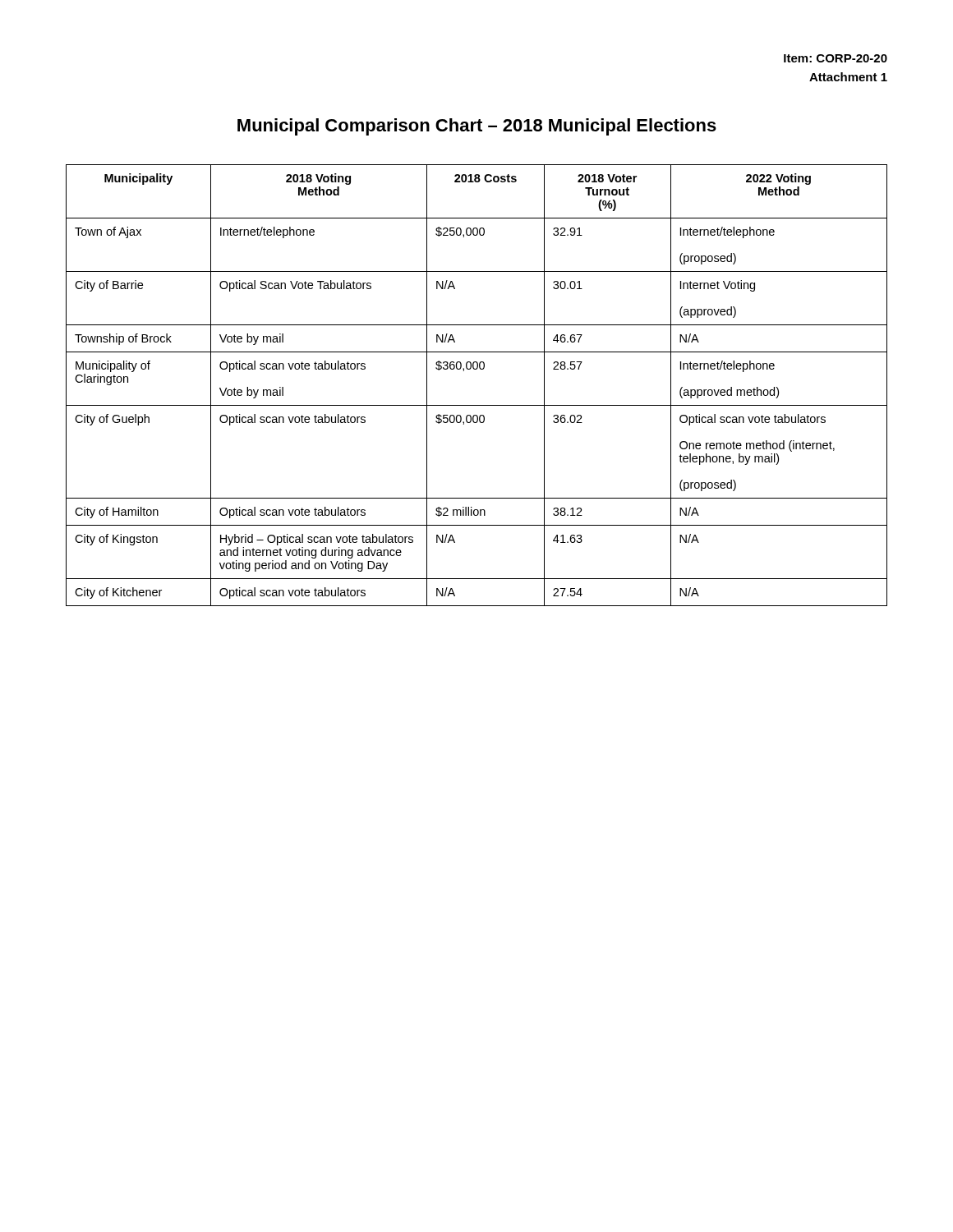953x1232 pixels.
Task: Find the block starting "Municipal Comparison Chart – 2018 Municipal Elections"
Action: pyautogui.click(x=476, y=126)
